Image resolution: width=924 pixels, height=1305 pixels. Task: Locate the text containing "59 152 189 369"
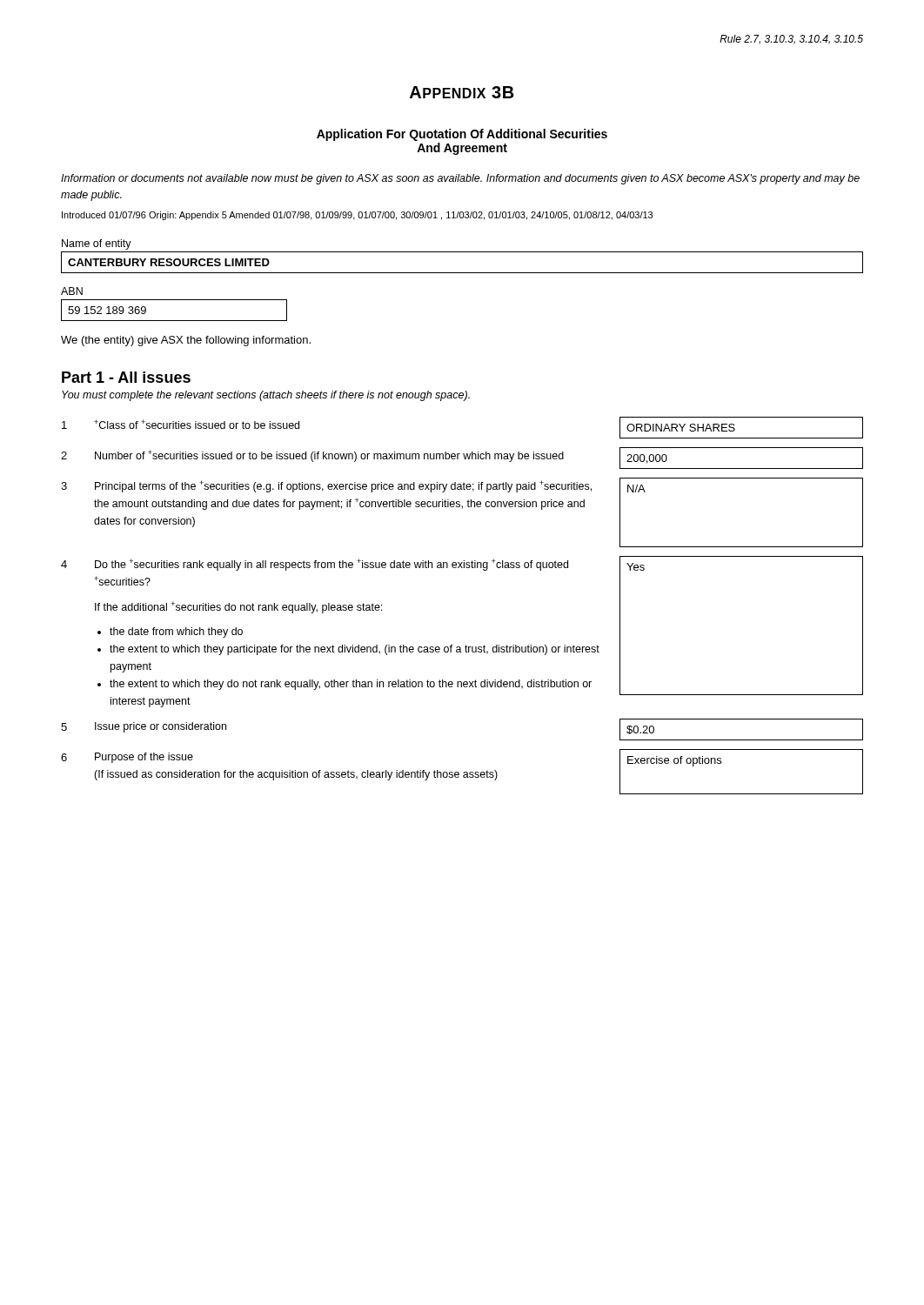point(107,310)
